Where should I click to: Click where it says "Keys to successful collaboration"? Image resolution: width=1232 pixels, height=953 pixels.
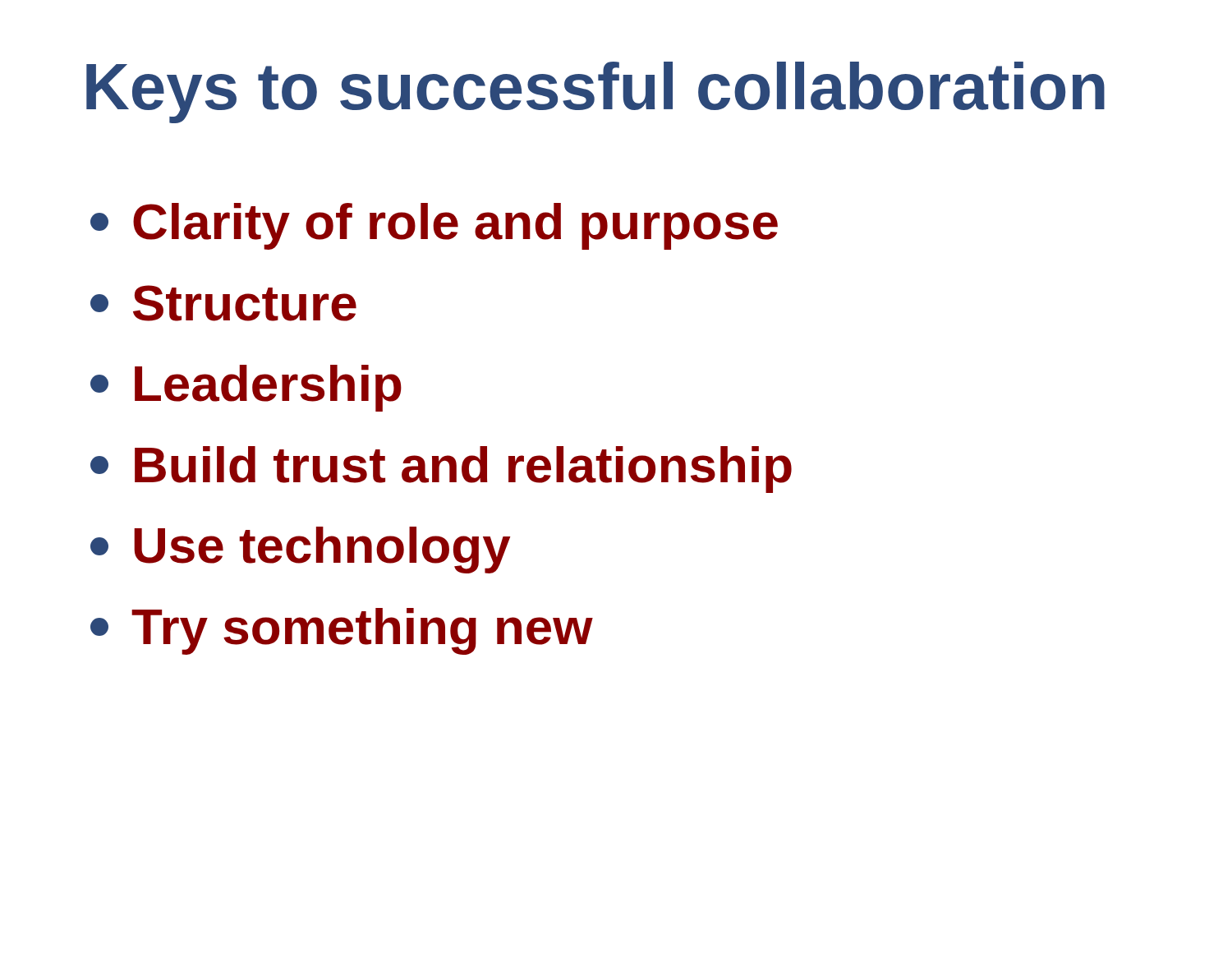tap(595, 87)
